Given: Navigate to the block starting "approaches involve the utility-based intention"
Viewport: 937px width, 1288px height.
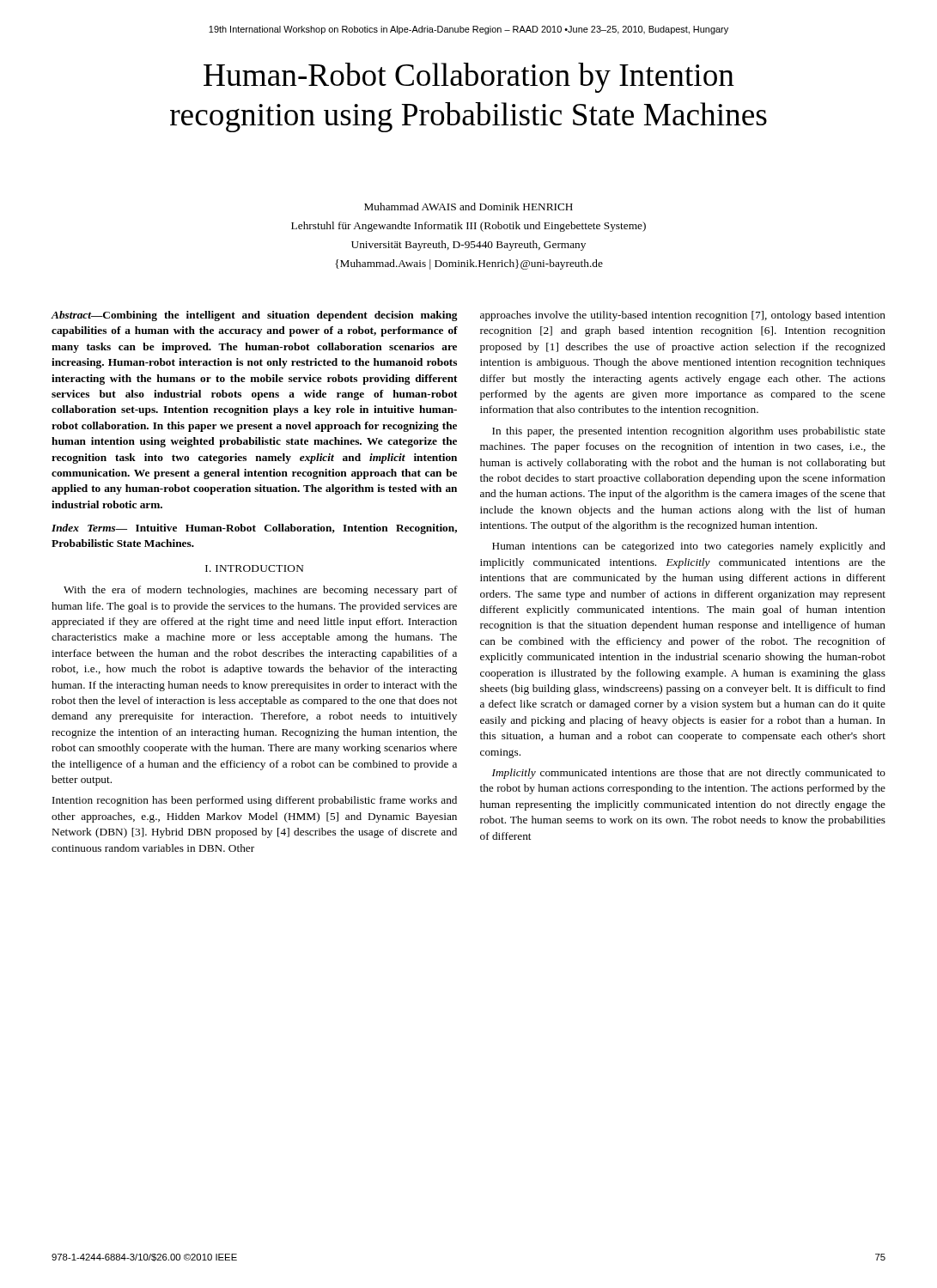Looking at the screenshot, I should click(683, 576).
